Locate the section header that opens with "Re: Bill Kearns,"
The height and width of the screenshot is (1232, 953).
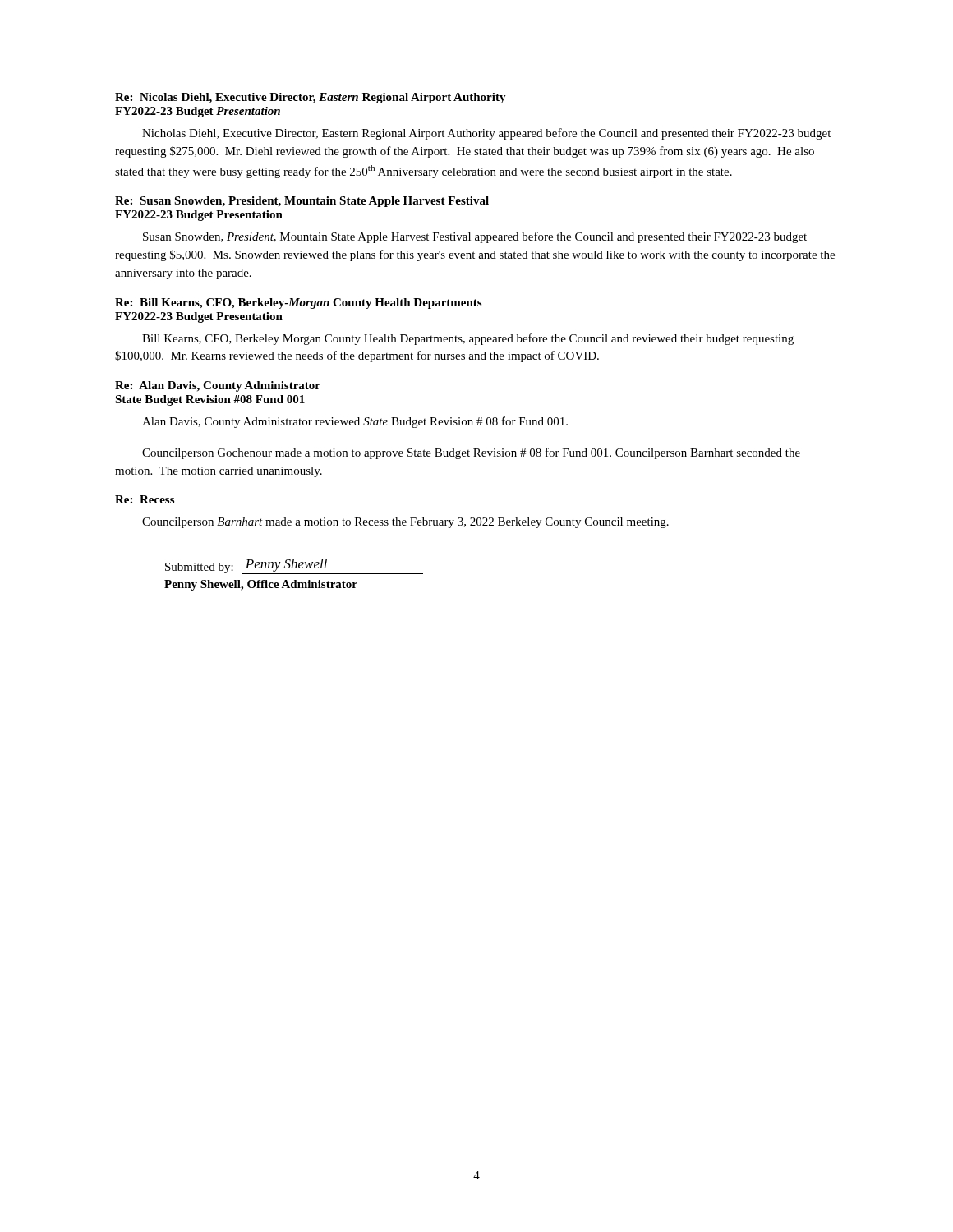coord(298,309)
